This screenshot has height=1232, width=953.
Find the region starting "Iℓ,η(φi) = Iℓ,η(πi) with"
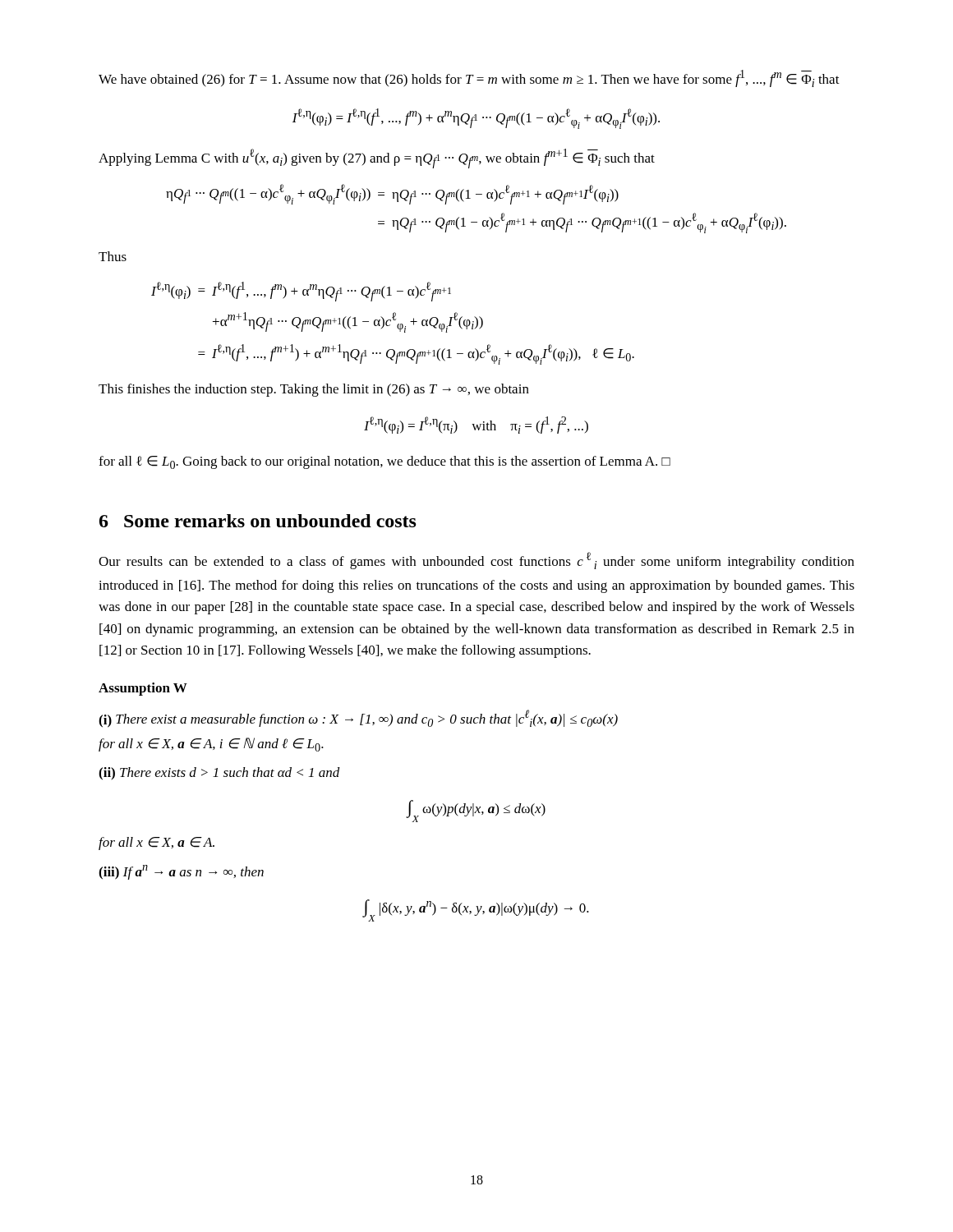476,425
